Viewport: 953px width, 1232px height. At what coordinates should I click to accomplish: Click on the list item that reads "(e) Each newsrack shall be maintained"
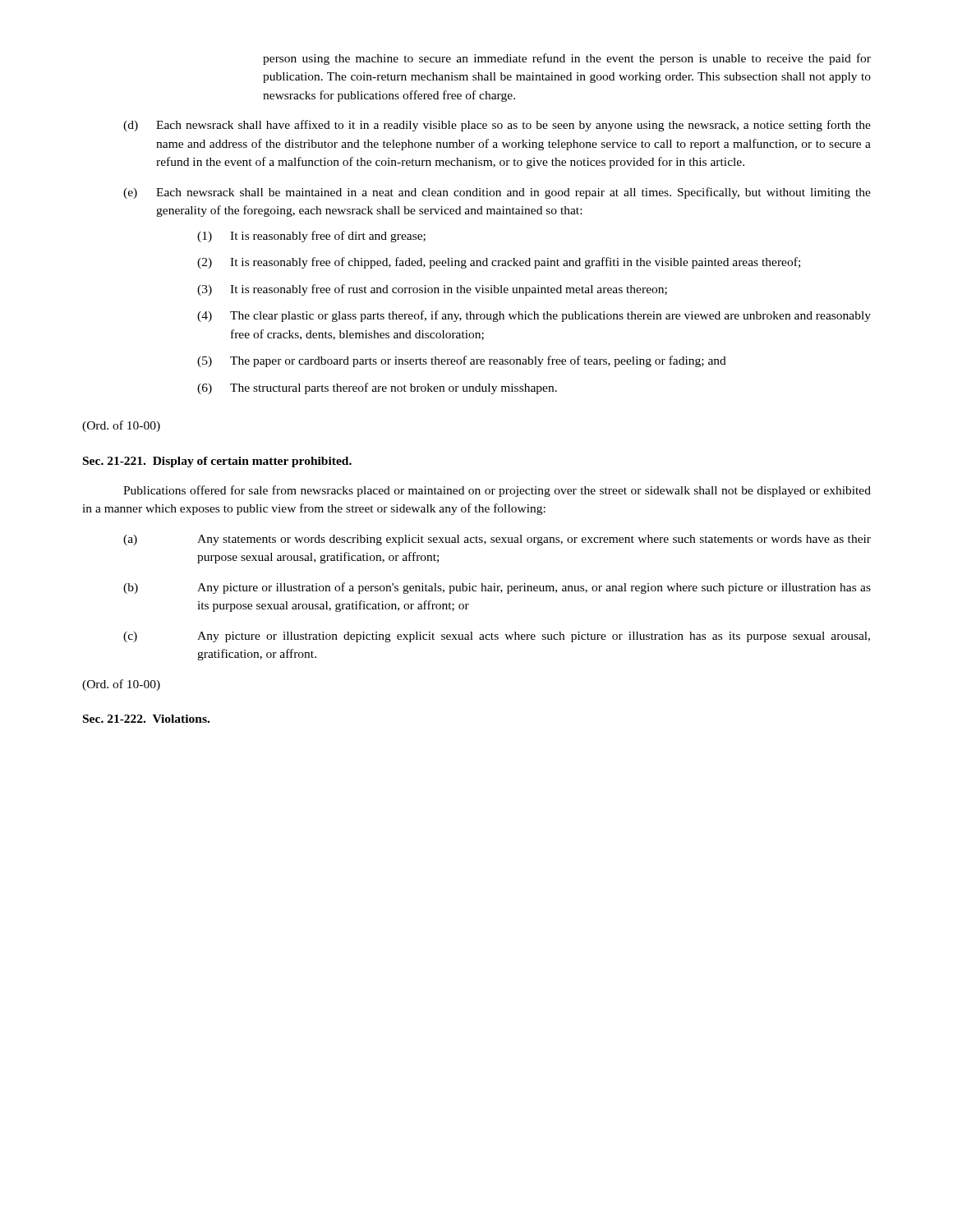click(476, 294)
